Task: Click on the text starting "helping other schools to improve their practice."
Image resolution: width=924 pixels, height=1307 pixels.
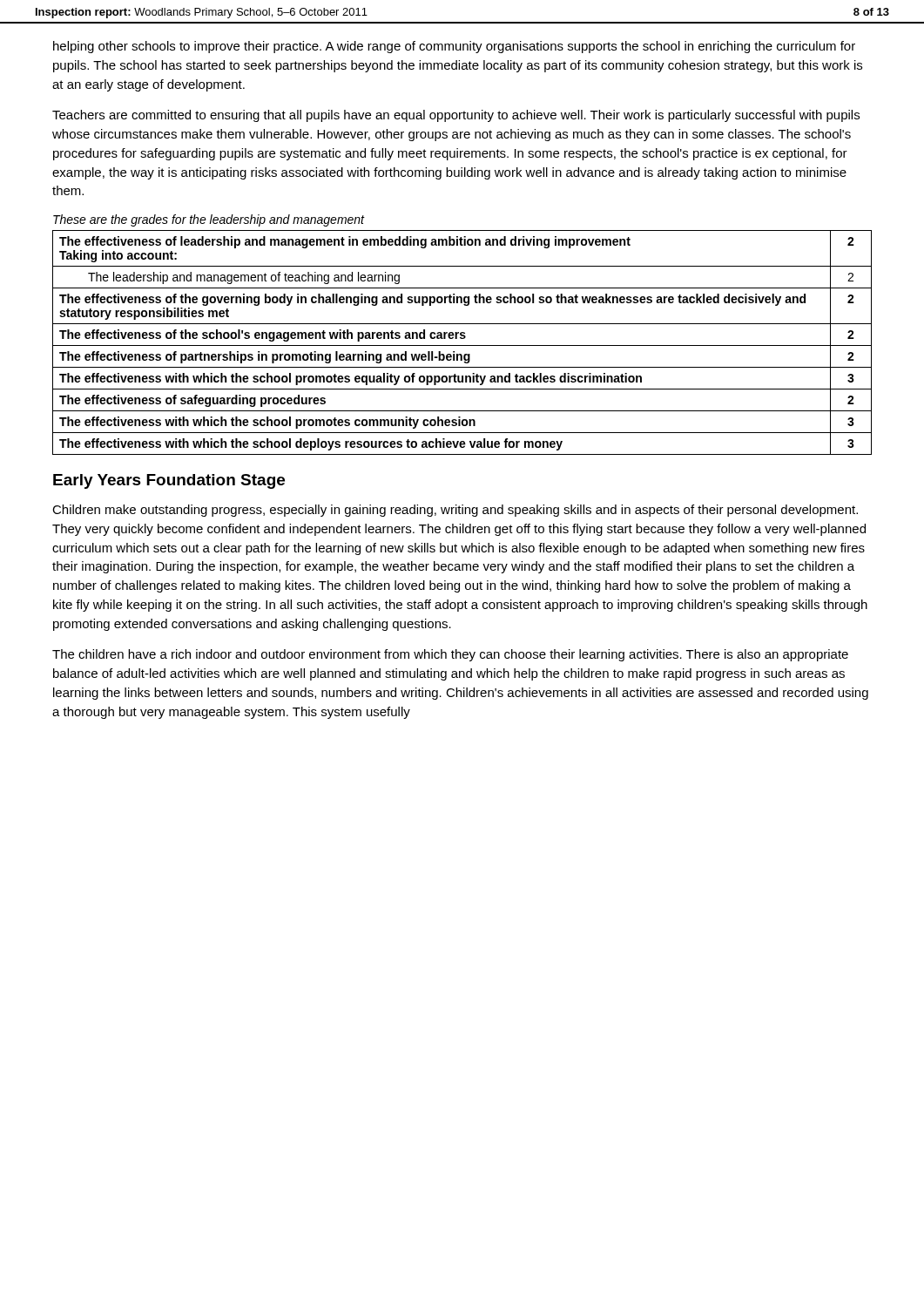Action: 458,65
